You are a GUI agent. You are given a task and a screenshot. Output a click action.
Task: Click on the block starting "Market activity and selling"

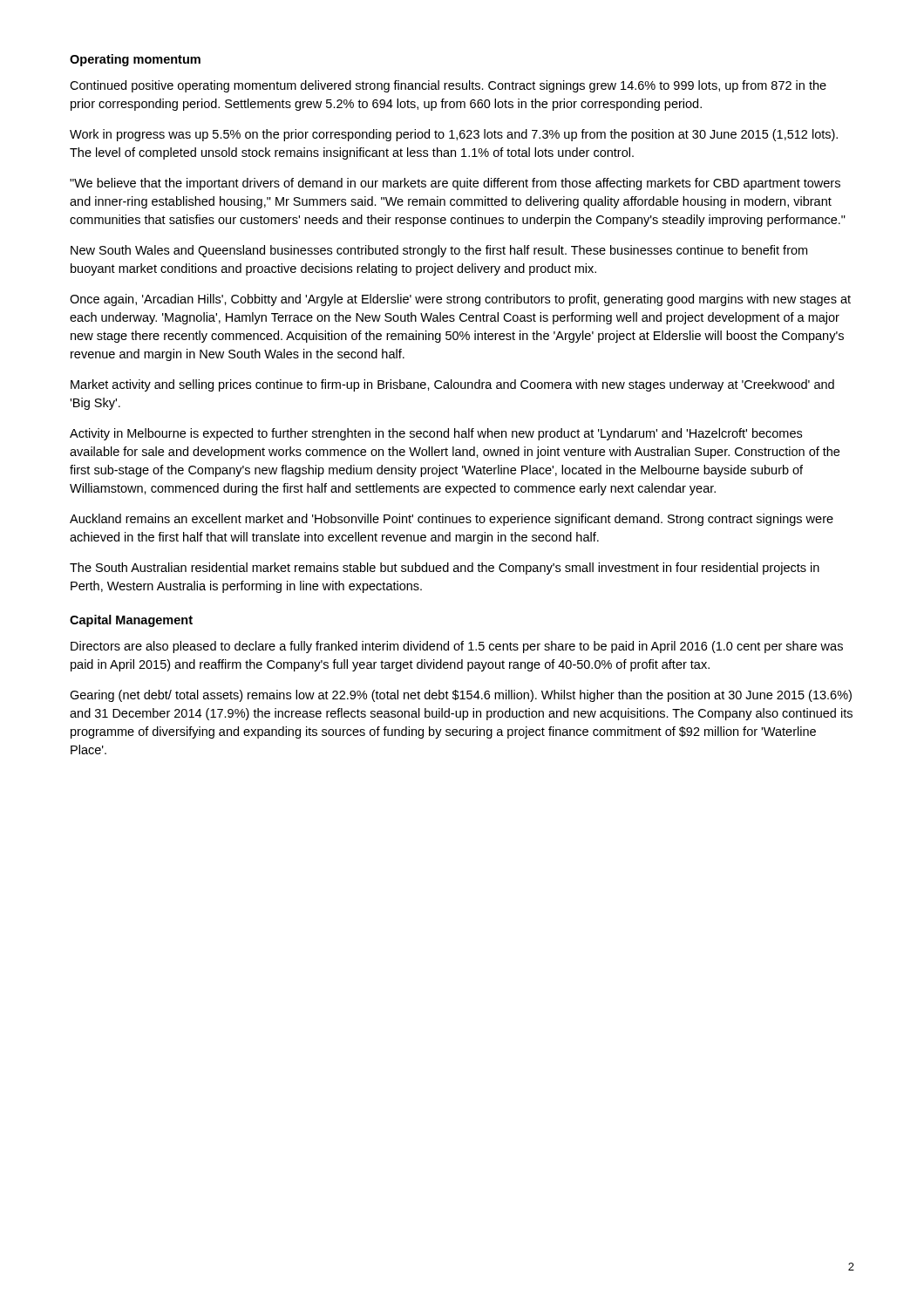[x=452, y=394]
